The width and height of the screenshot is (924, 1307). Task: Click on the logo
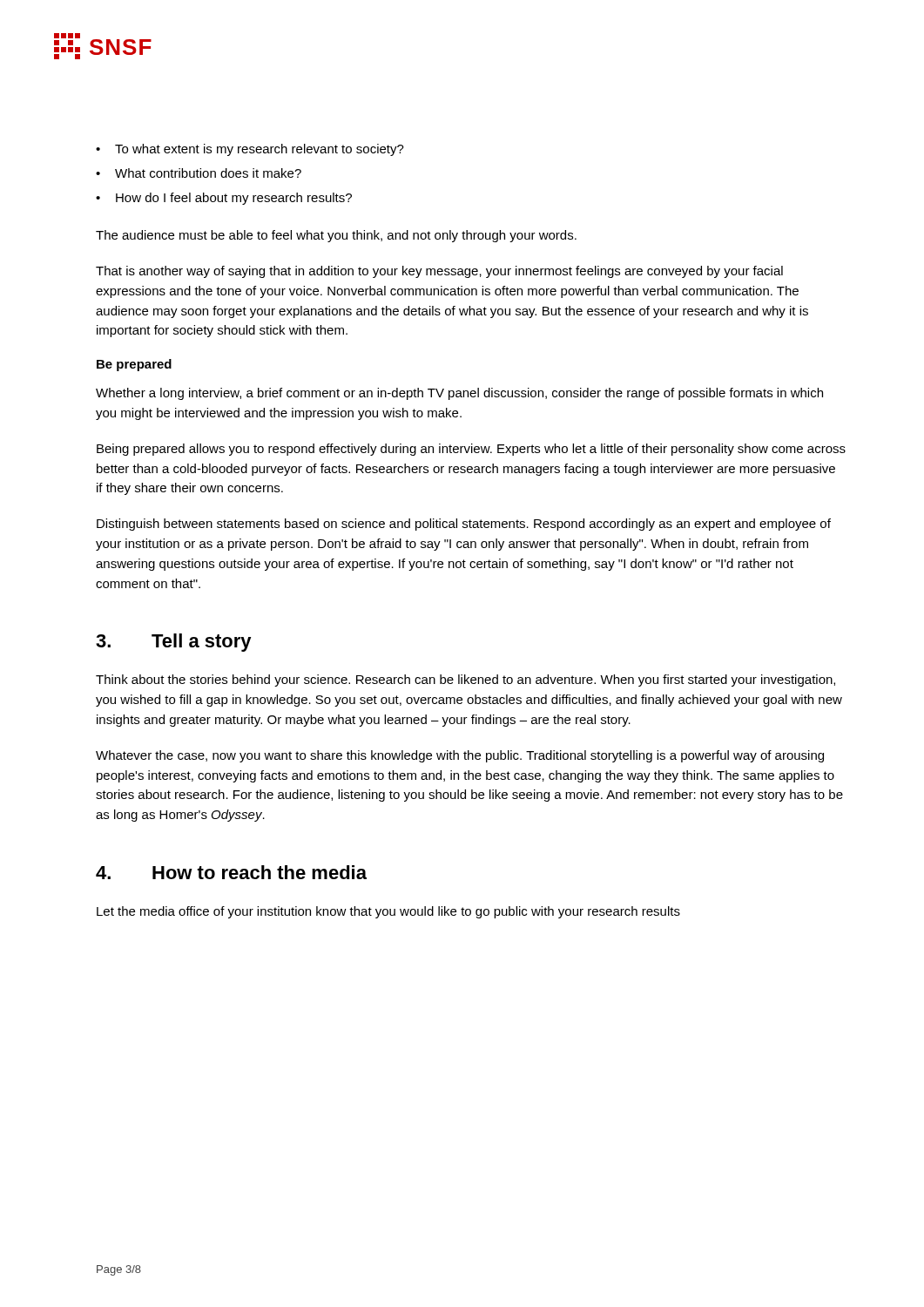103,47
